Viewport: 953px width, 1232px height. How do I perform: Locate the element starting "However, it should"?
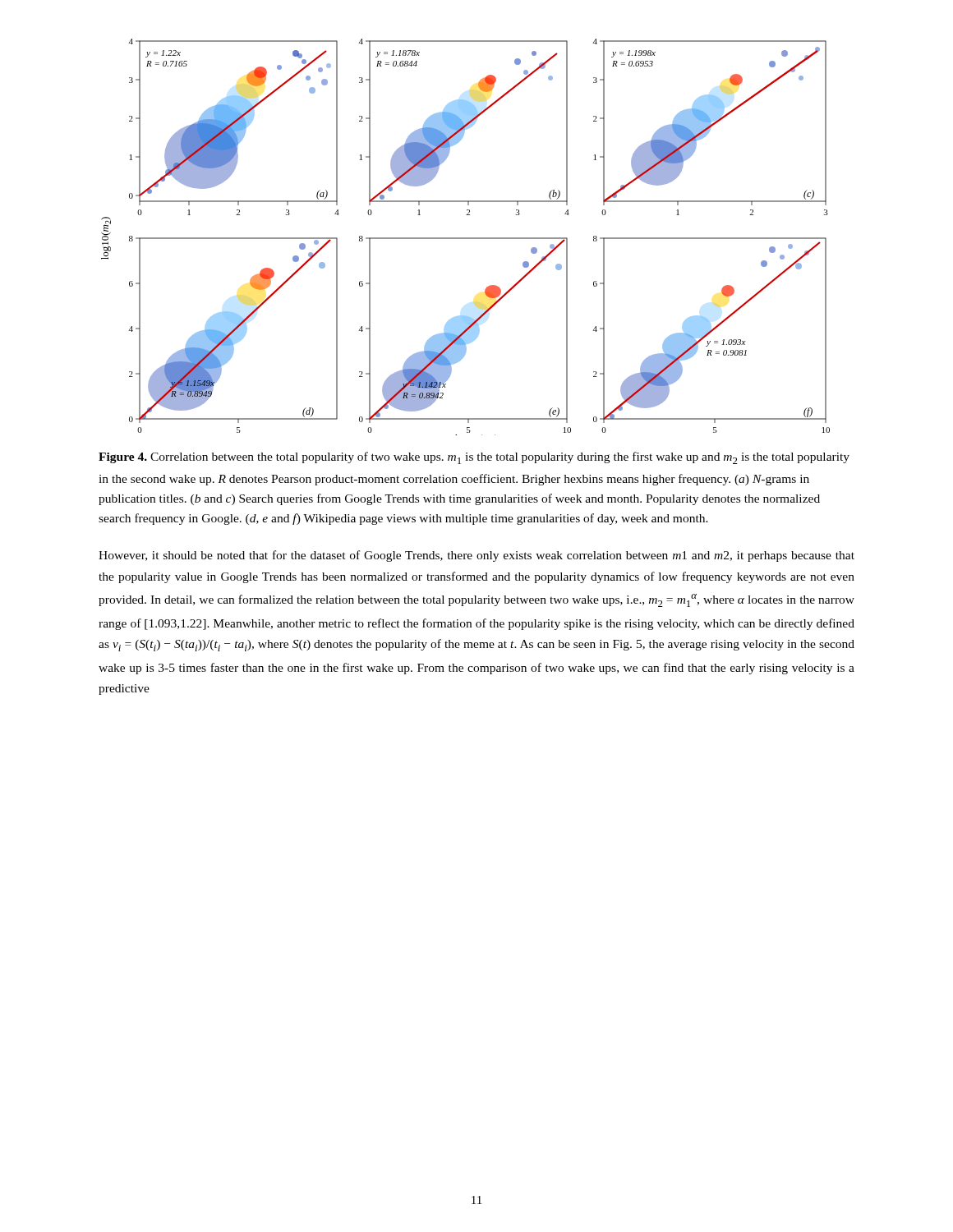[476, 622]
